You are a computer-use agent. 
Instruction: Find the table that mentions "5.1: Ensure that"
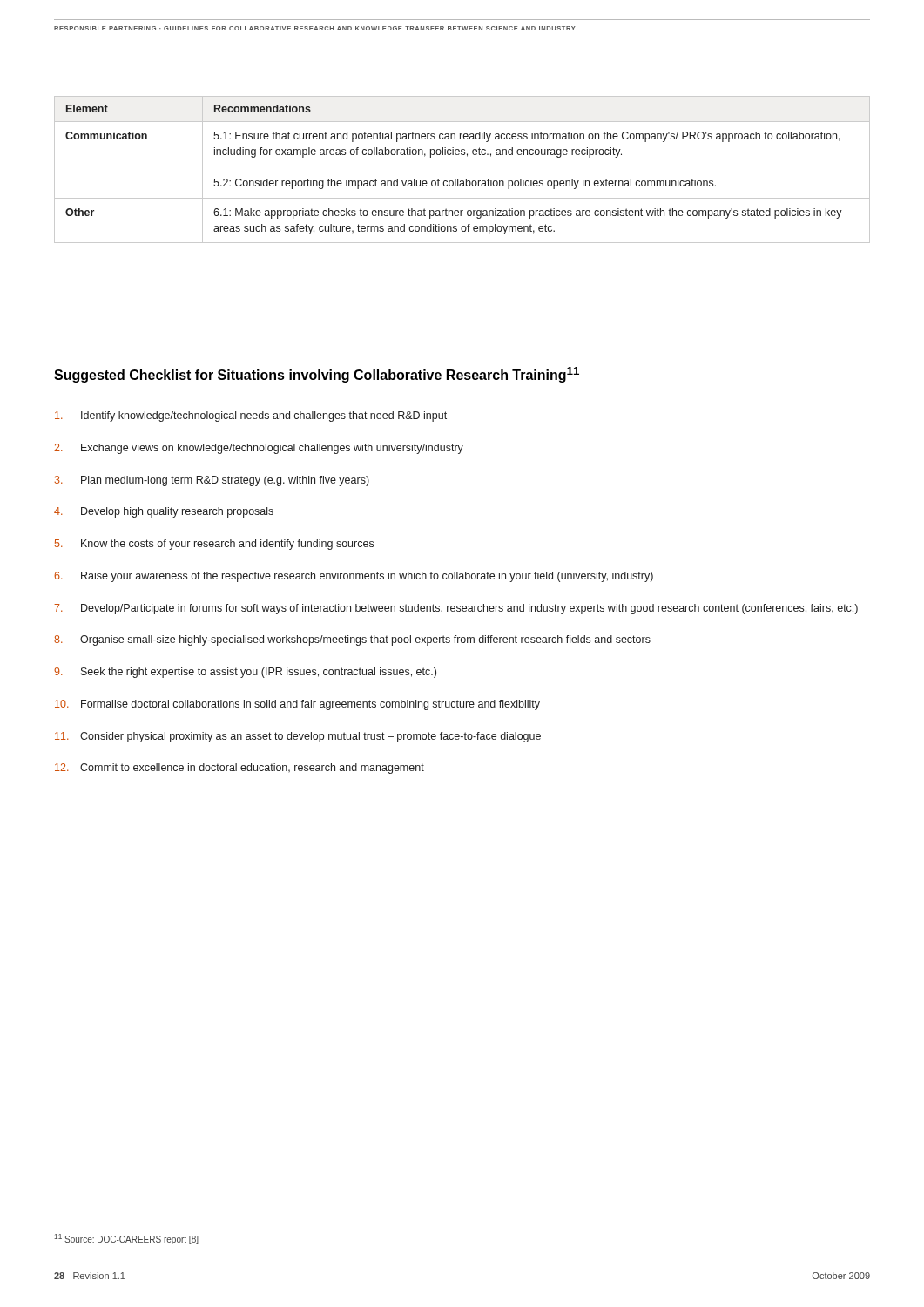462,169
